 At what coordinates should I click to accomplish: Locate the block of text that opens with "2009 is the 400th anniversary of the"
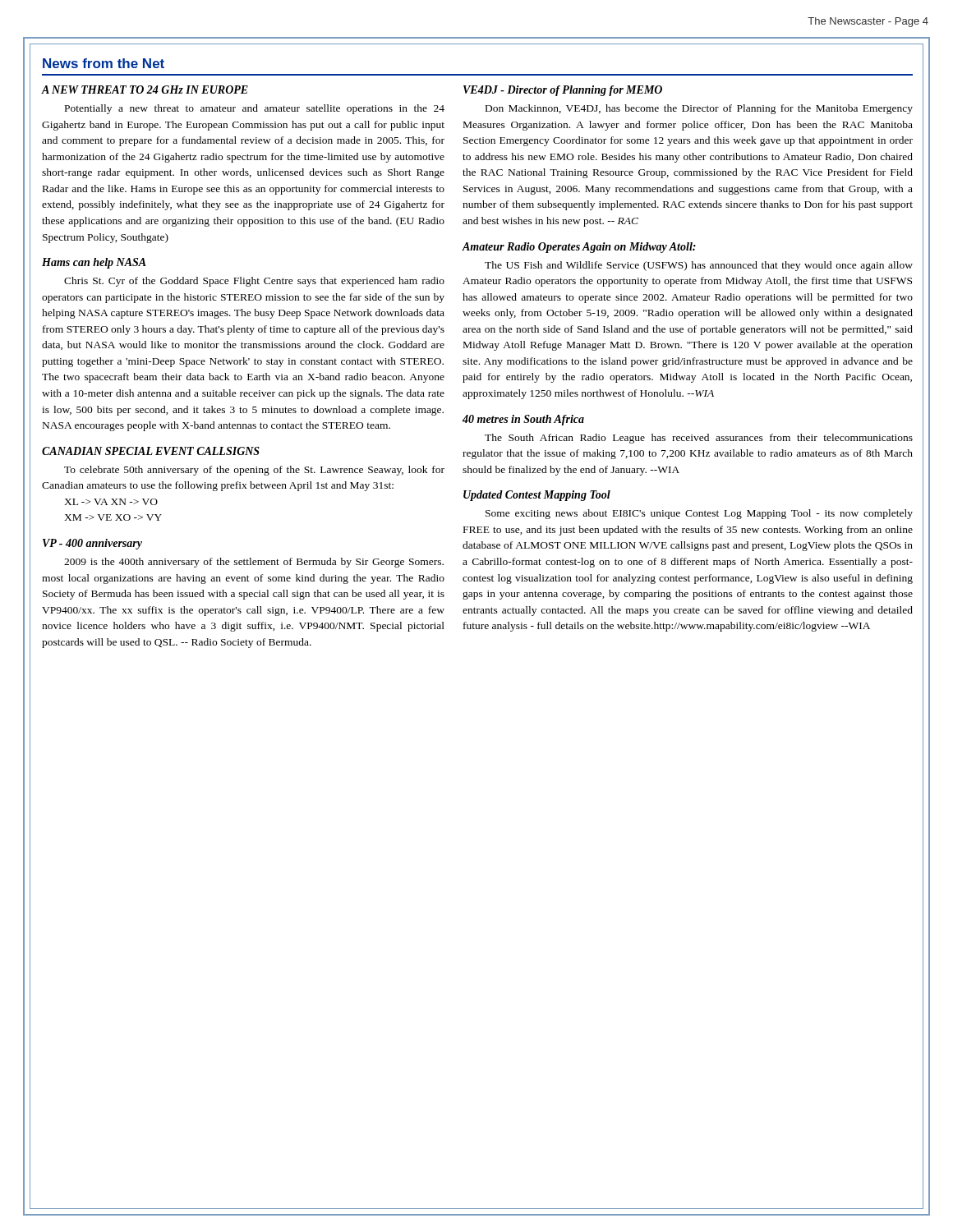point(243,602)
